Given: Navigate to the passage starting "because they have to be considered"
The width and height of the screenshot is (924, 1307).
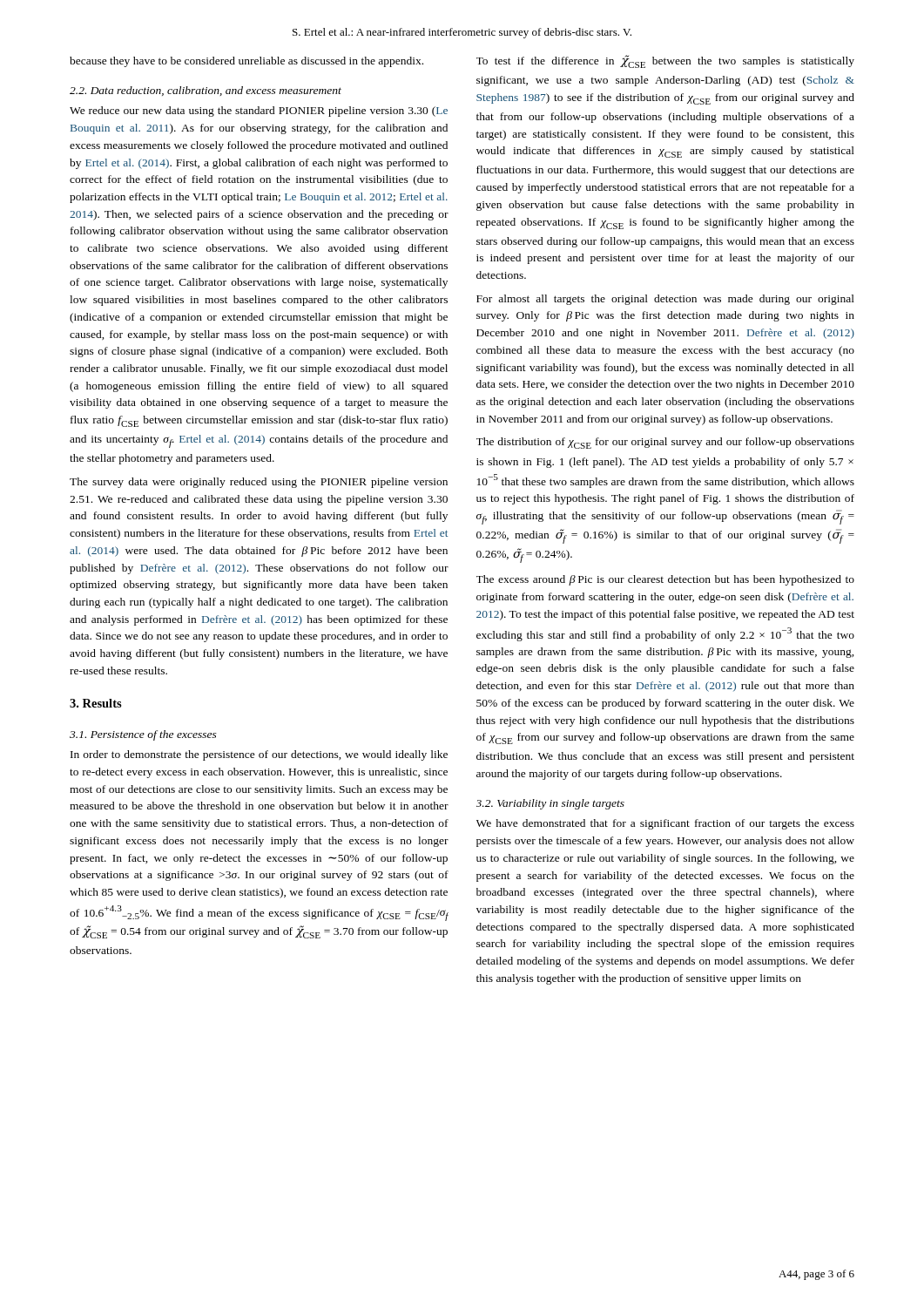Looking at the screenshot, I should click(x=259, y=61).
